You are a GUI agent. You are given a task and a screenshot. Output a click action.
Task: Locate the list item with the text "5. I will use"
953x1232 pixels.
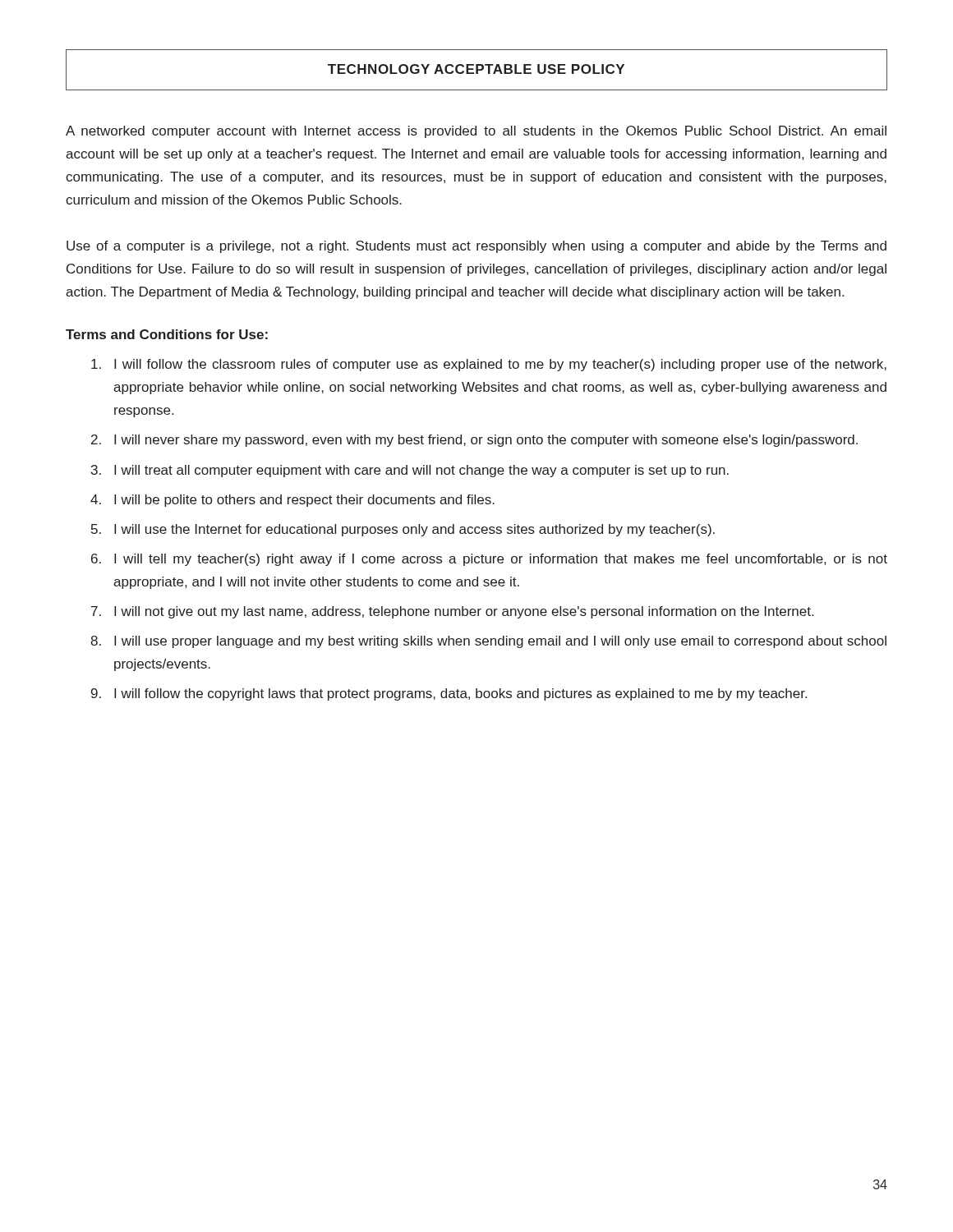489,529
